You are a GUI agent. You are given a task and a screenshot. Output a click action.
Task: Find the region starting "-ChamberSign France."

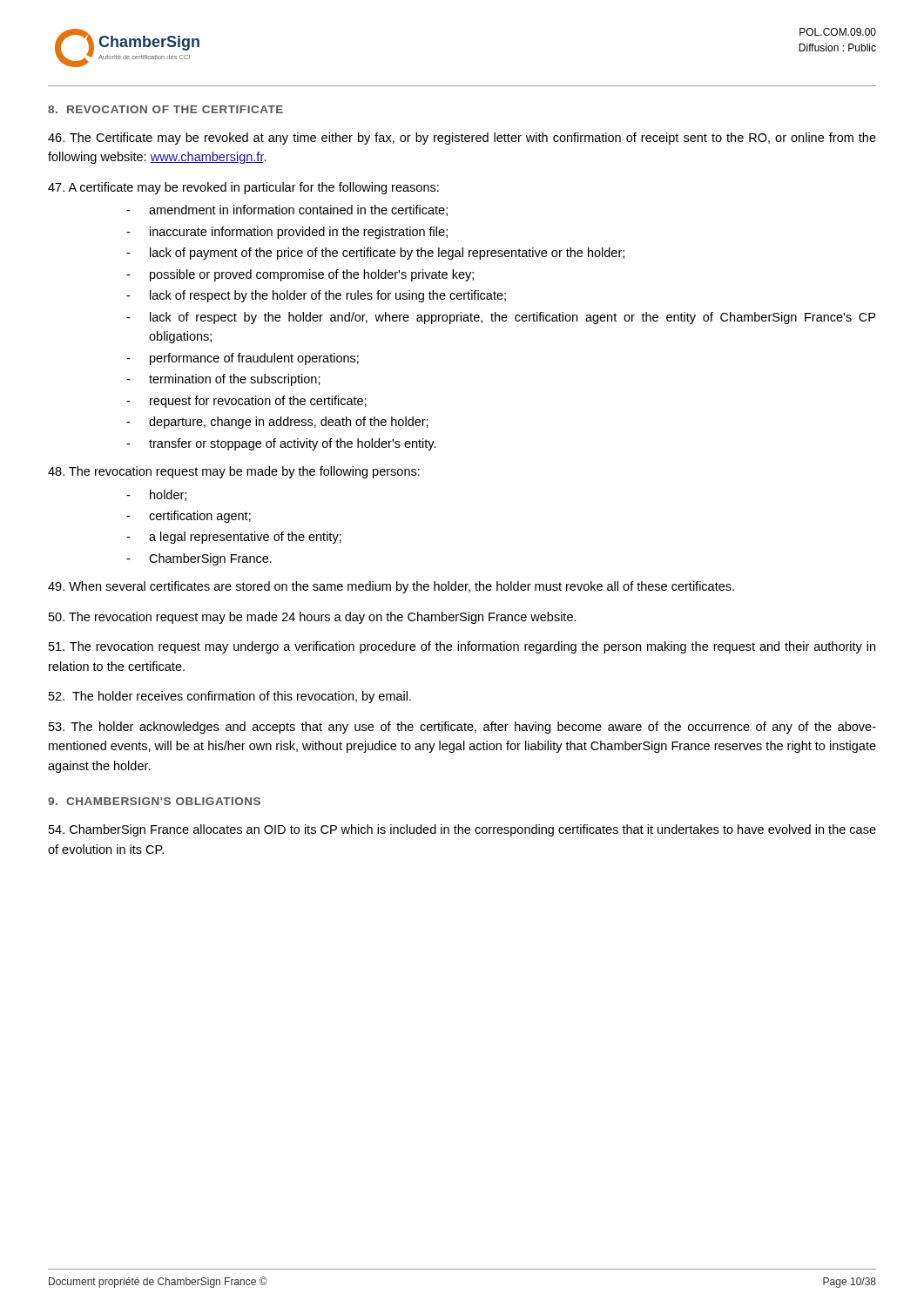tap(199, 559)
